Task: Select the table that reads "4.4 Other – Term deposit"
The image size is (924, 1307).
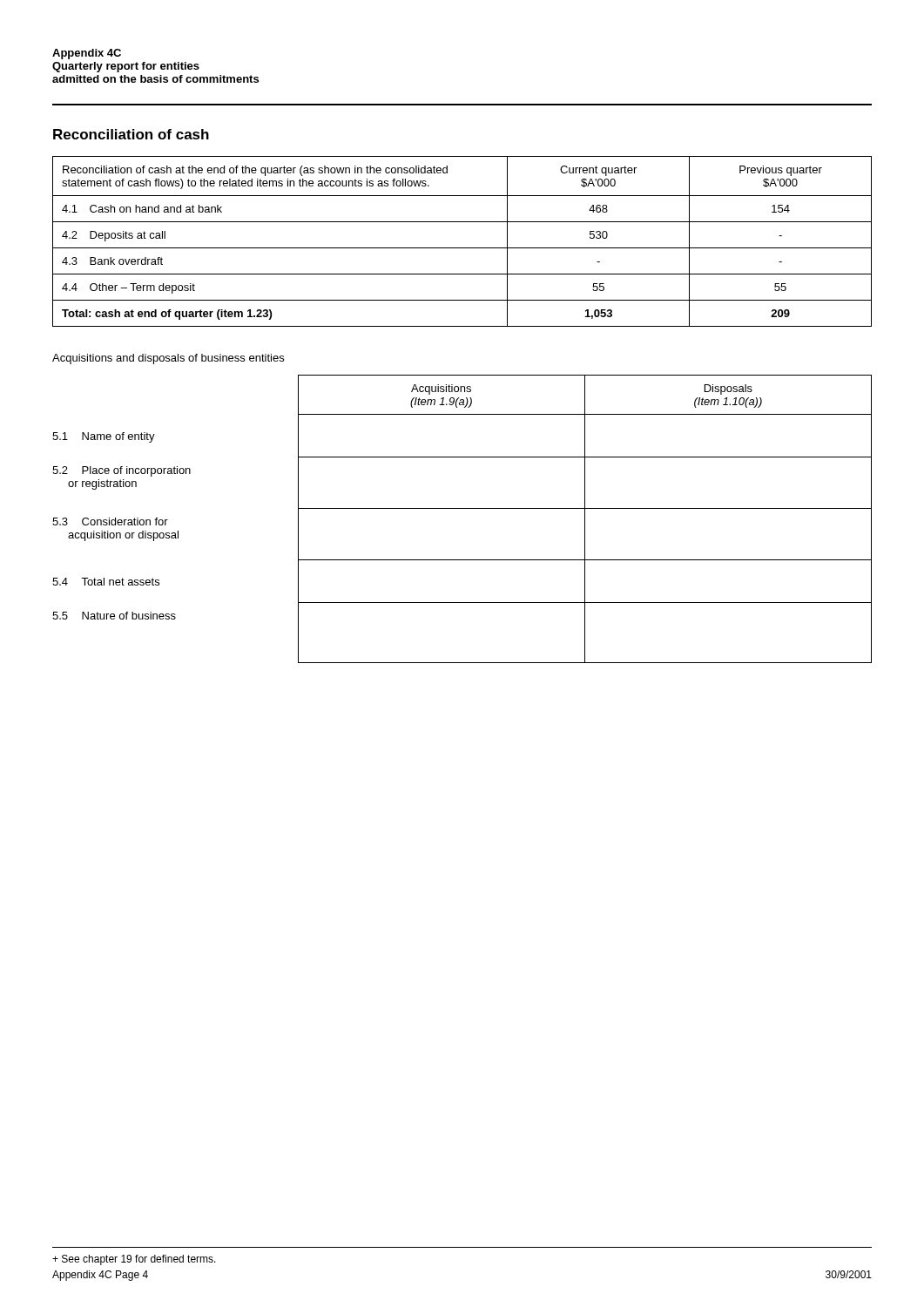Action: click(462, 241)
